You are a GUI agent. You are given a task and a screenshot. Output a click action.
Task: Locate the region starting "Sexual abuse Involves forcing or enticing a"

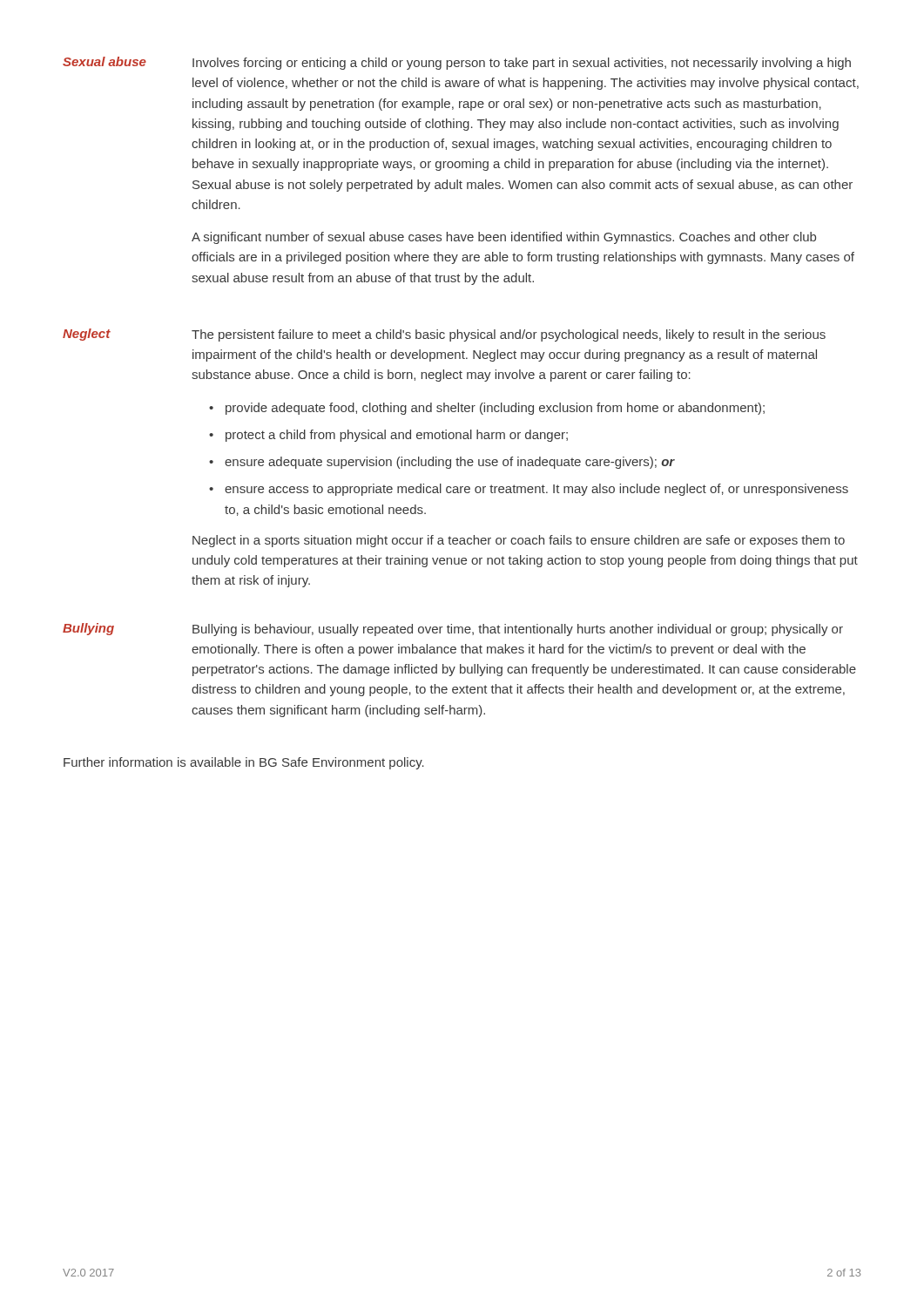[x=462, y=176]
